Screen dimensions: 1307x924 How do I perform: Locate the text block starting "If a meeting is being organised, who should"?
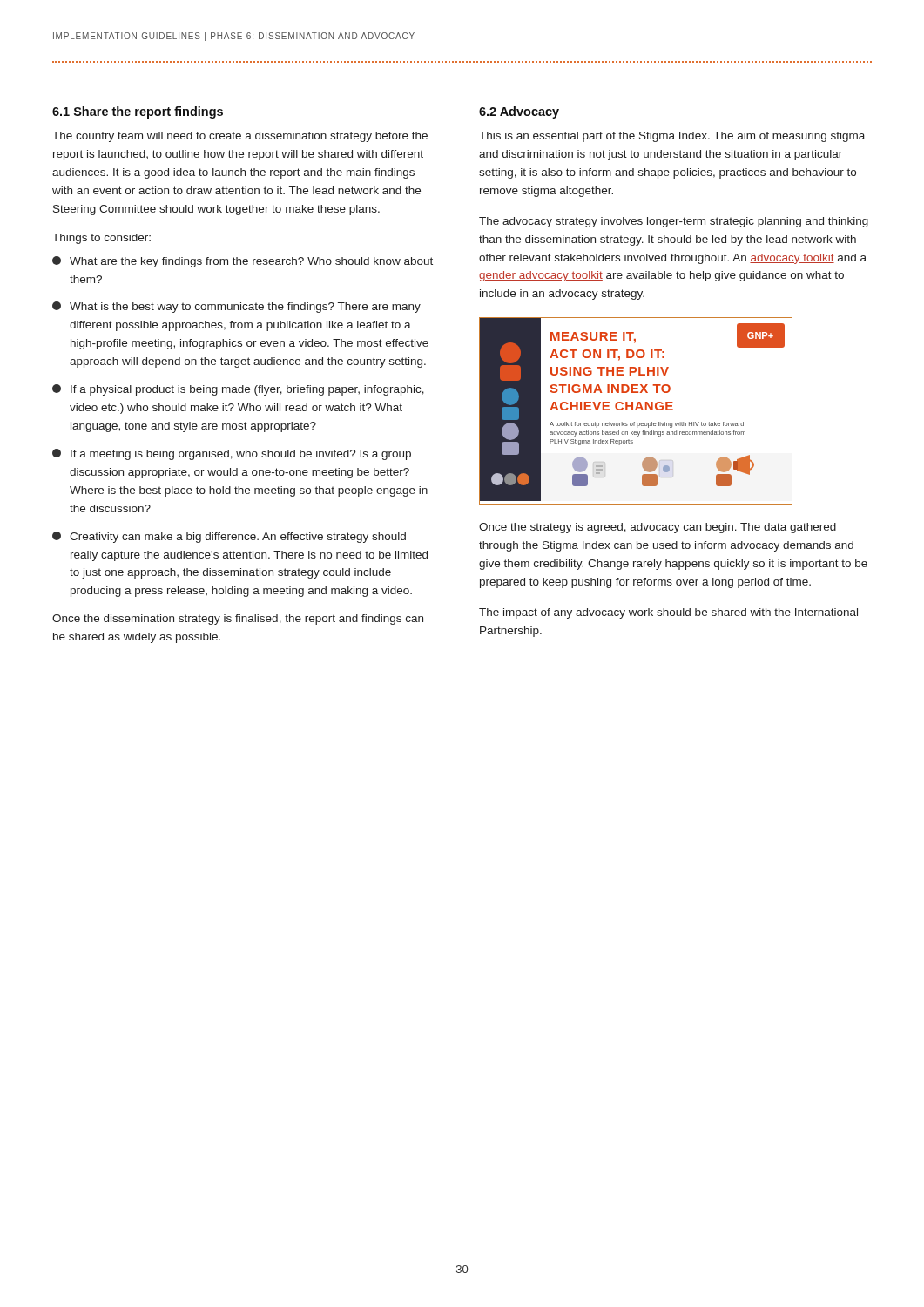[244, 482]
